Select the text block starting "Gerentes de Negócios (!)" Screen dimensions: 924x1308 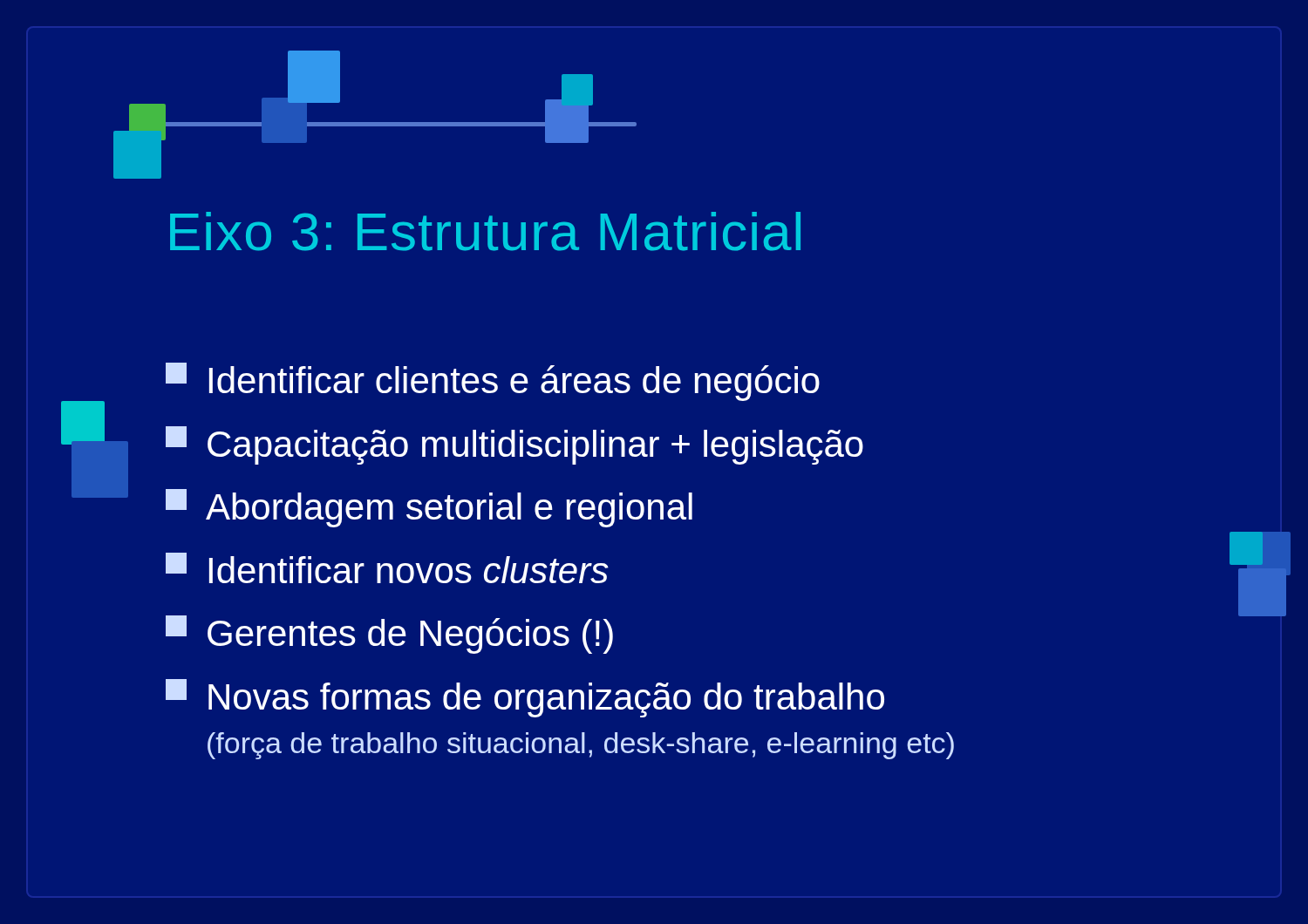390,634
